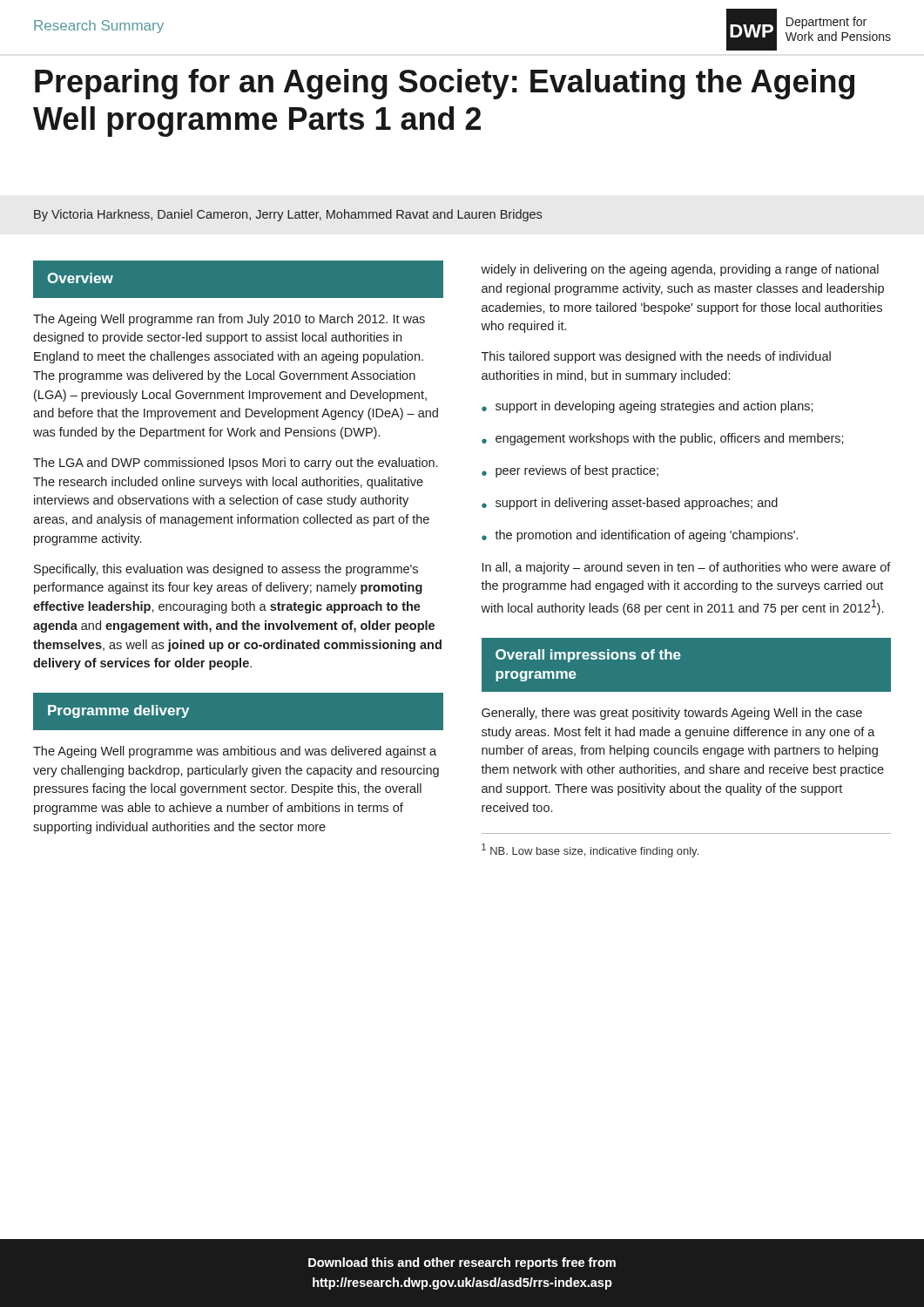The height and width of the screenshot is (1307, 924).
Task: Navigate to the text block starting "The Ageing Well programme was ambitious and was"
Action: [x=236, y=789]
